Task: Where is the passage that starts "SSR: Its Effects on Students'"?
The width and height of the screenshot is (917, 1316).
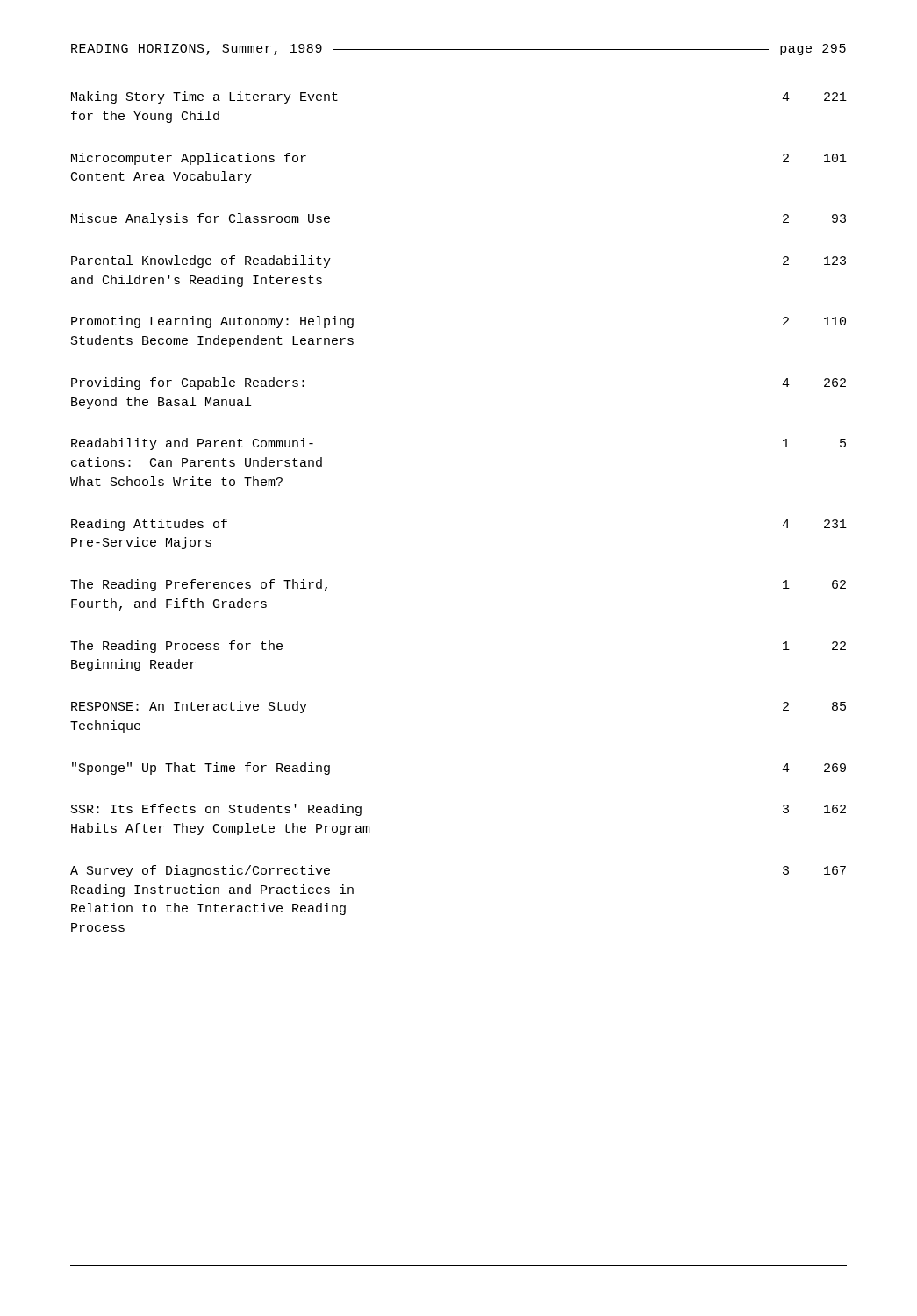Action: (215, 809)
